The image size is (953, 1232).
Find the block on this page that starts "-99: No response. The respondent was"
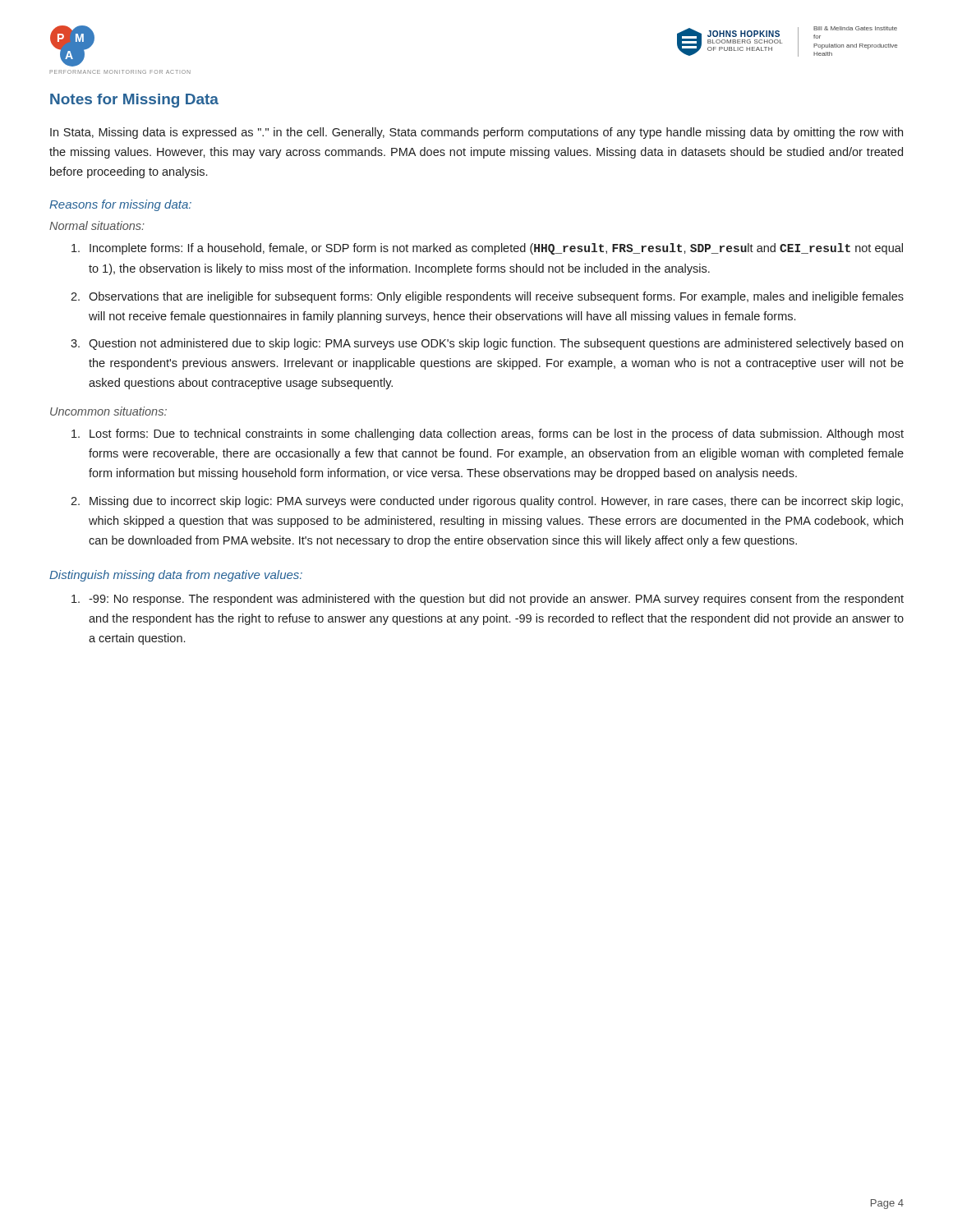pos(476,619)
